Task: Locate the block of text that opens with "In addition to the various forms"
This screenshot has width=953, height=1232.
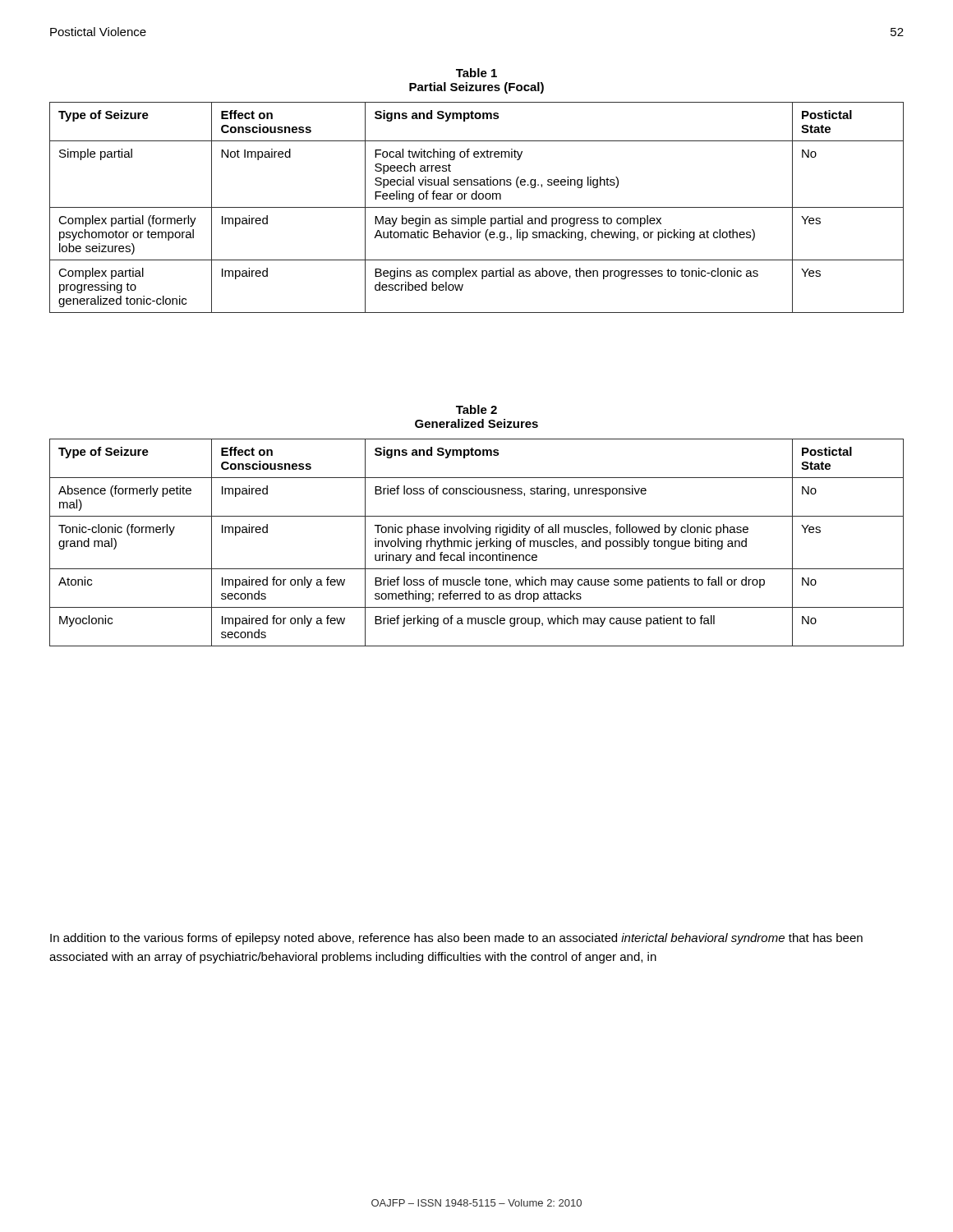Action: coord(456,947)
